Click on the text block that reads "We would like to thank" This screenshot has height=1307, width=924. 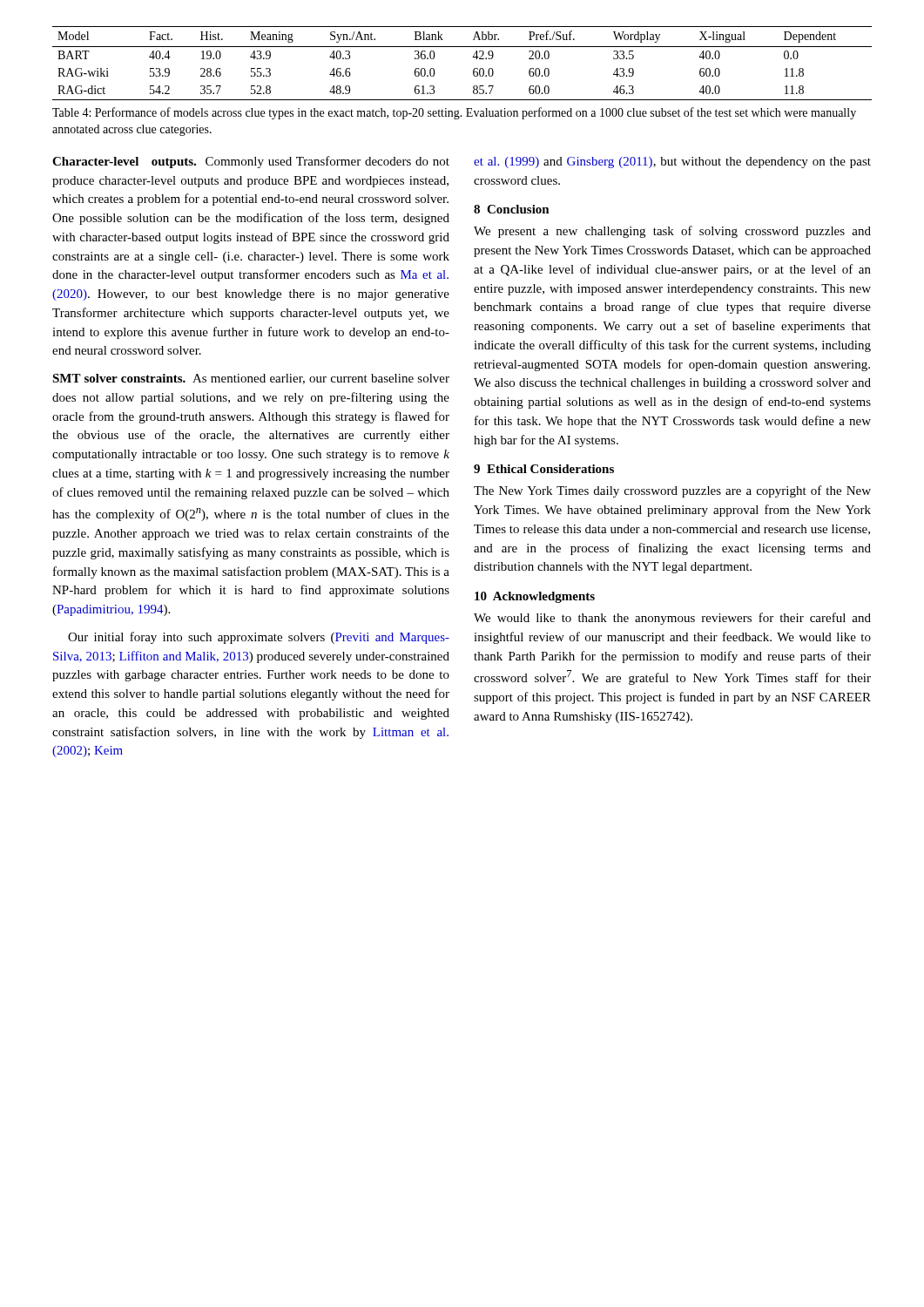pyautogui.click(x=672, y=668)
